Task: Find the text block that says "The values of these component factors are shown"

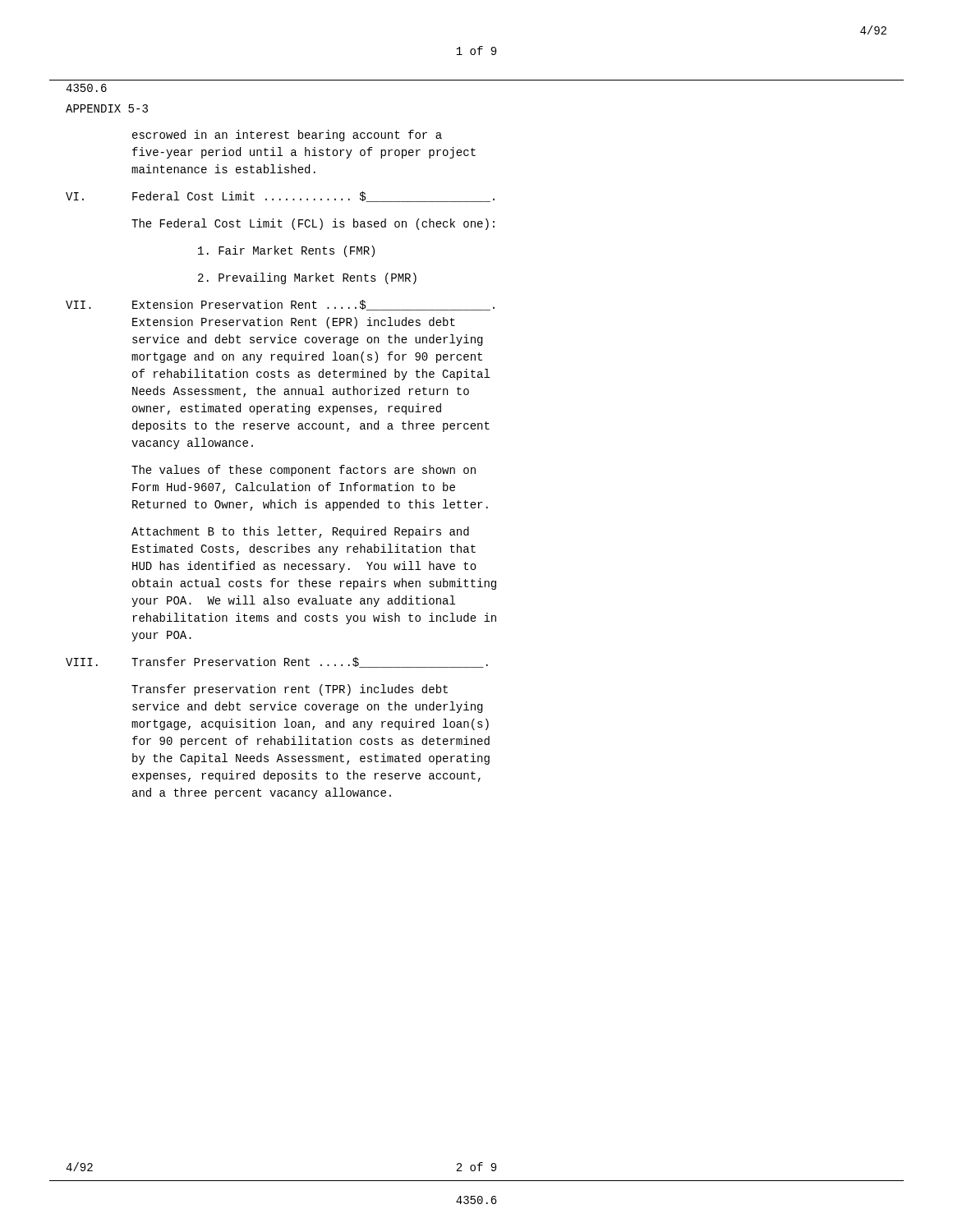Action: [x=311, y=488]
